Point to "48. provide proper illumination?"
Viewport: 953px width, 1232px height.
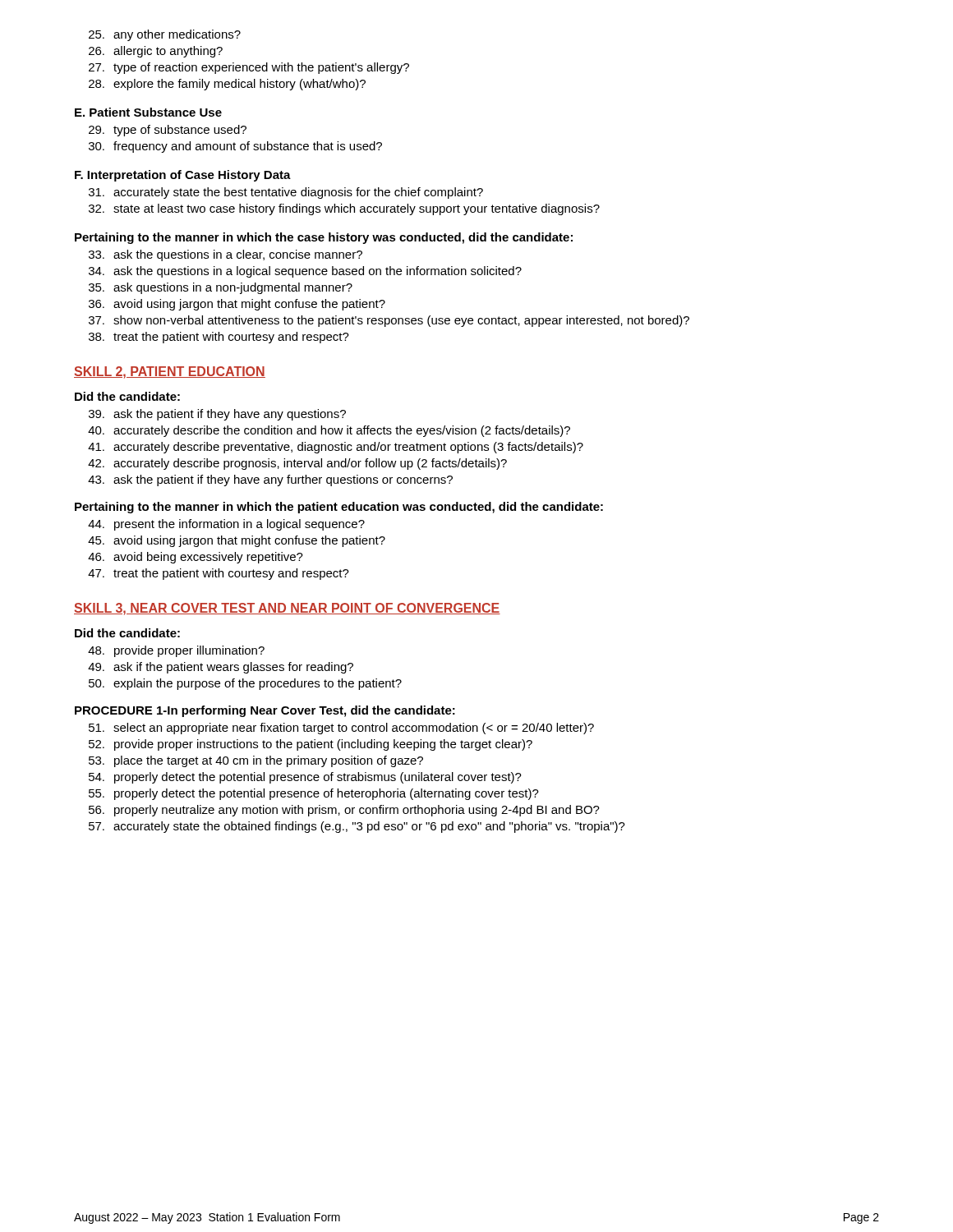click(176, 651)
